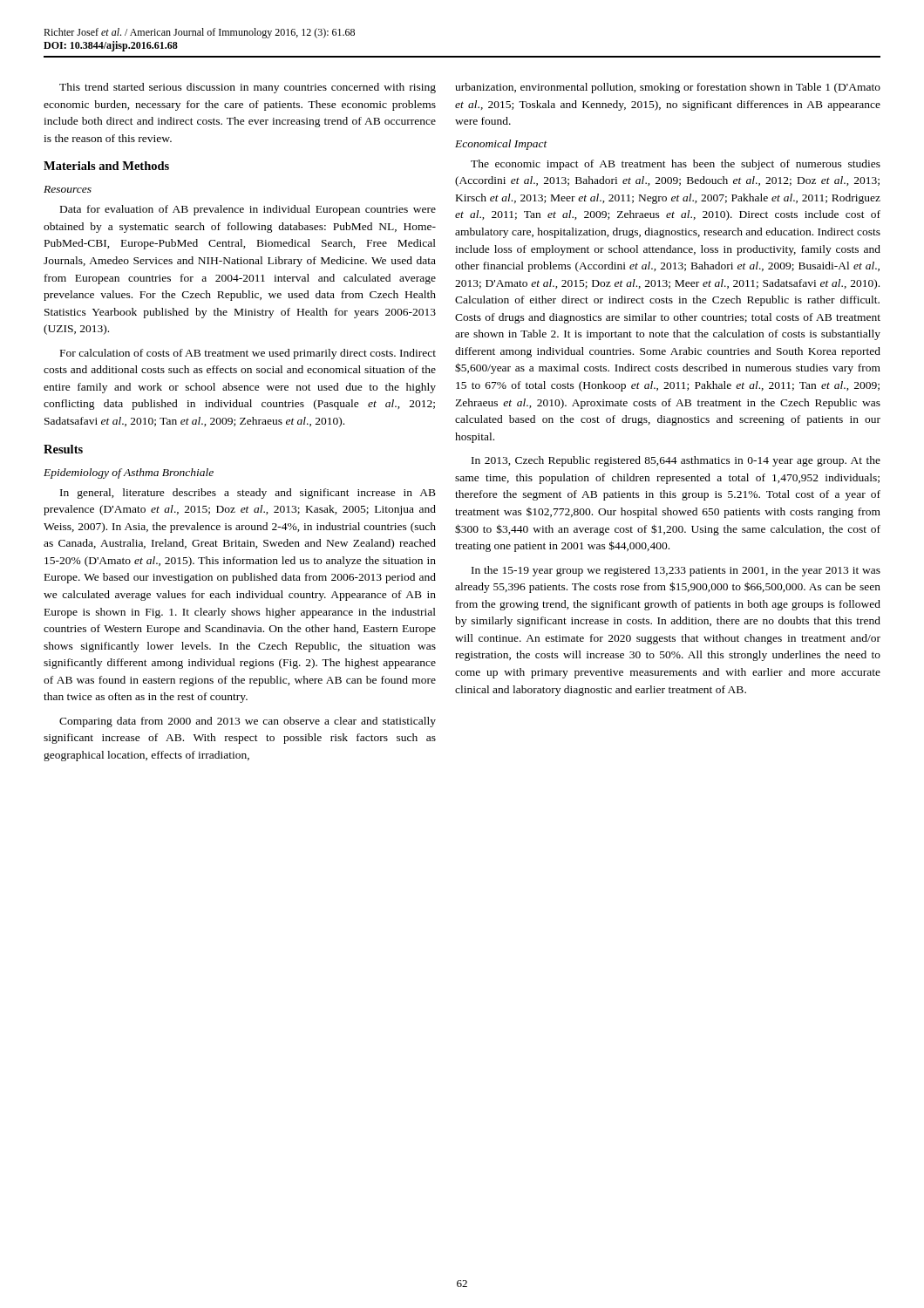Screen dimensions: 1308x924
Task: Navigate to the text starting "Materials and Methods"
Action: pos(106,166)
